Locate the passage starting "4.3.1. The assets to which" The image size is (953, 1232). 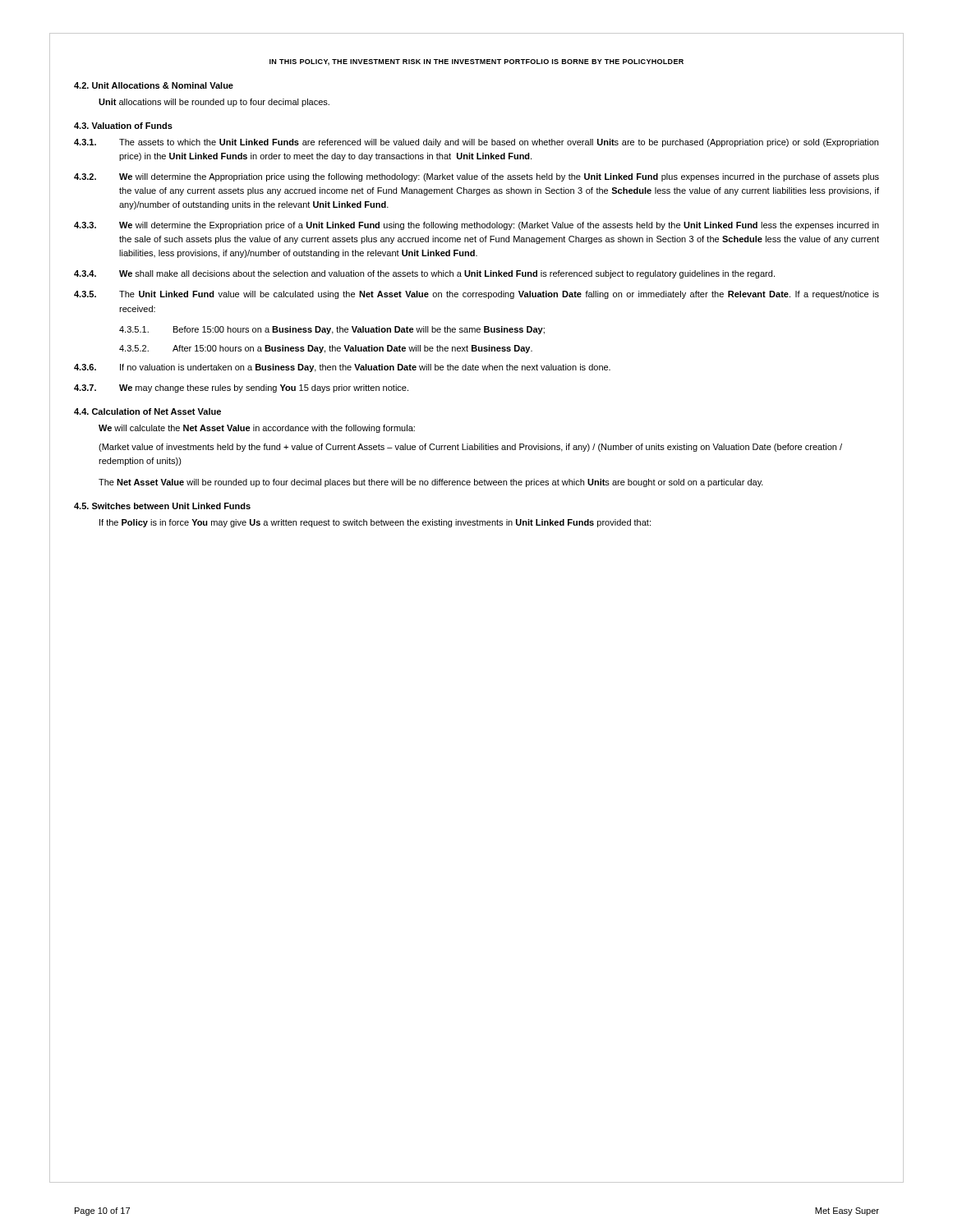476,150
